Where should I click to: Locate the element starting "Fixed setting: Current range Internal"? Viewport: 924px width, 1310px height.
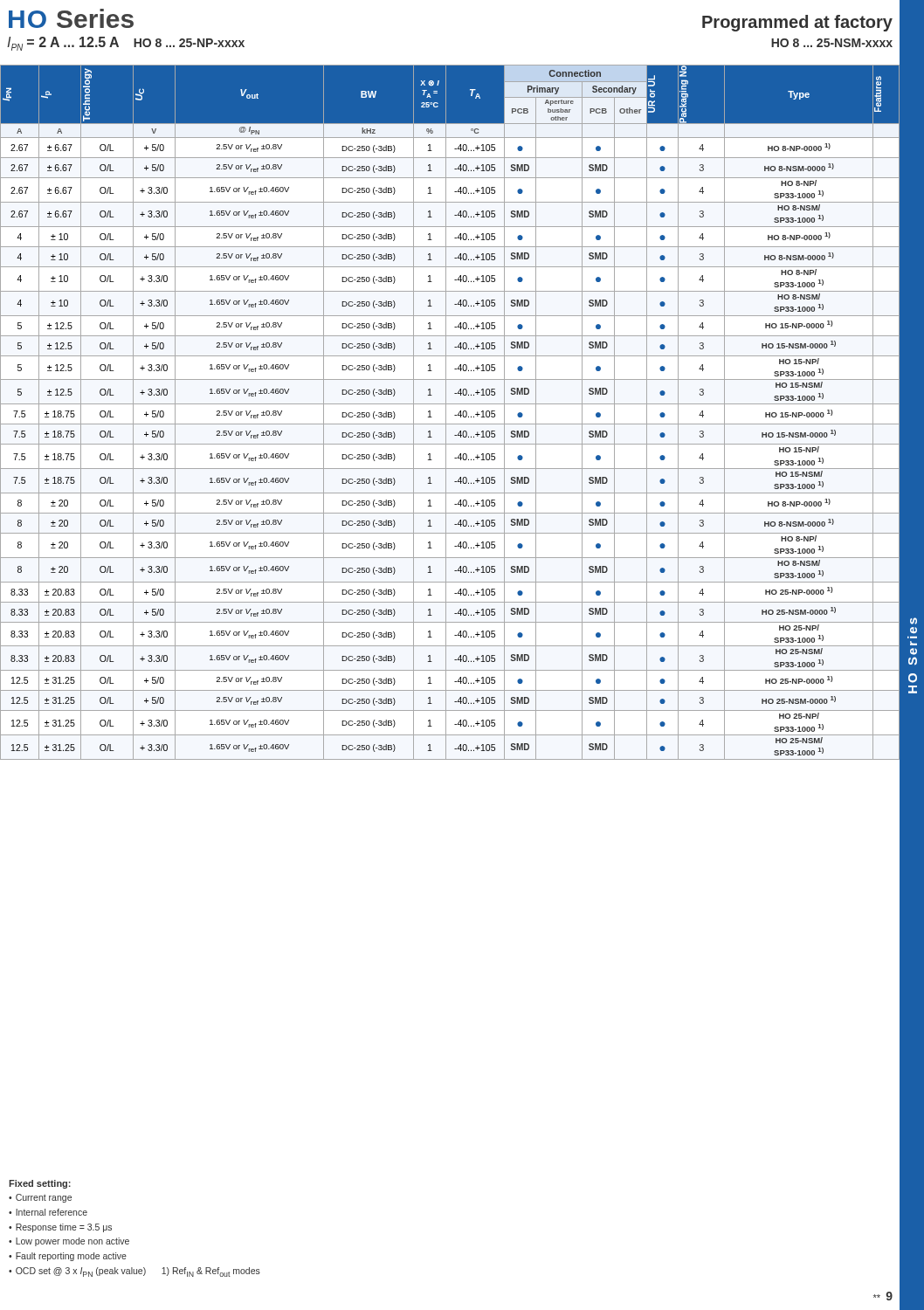[x=40, y=1184]
